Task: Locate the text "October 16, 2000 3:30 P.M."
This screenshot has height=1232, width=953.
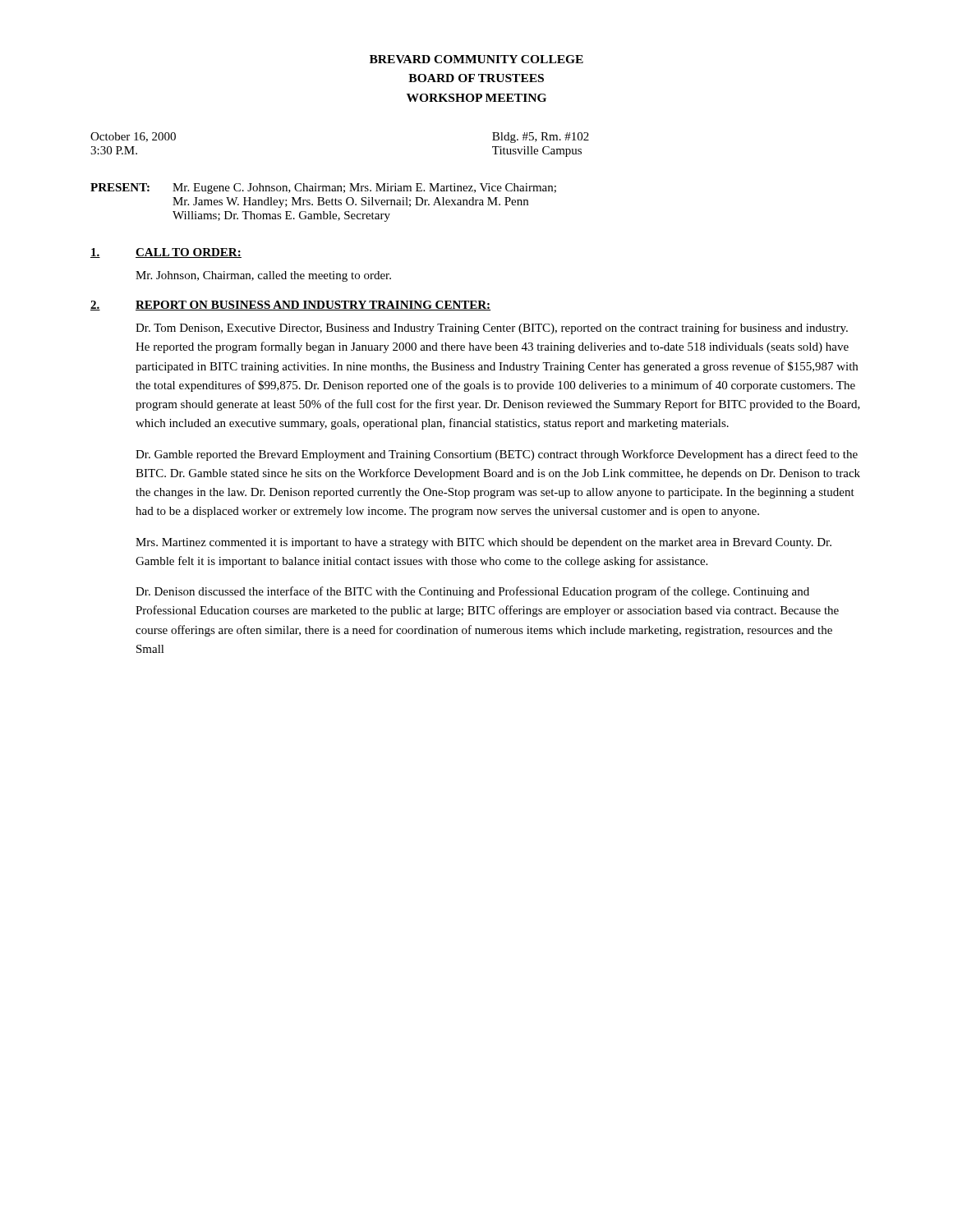Action: click(133, 143)
